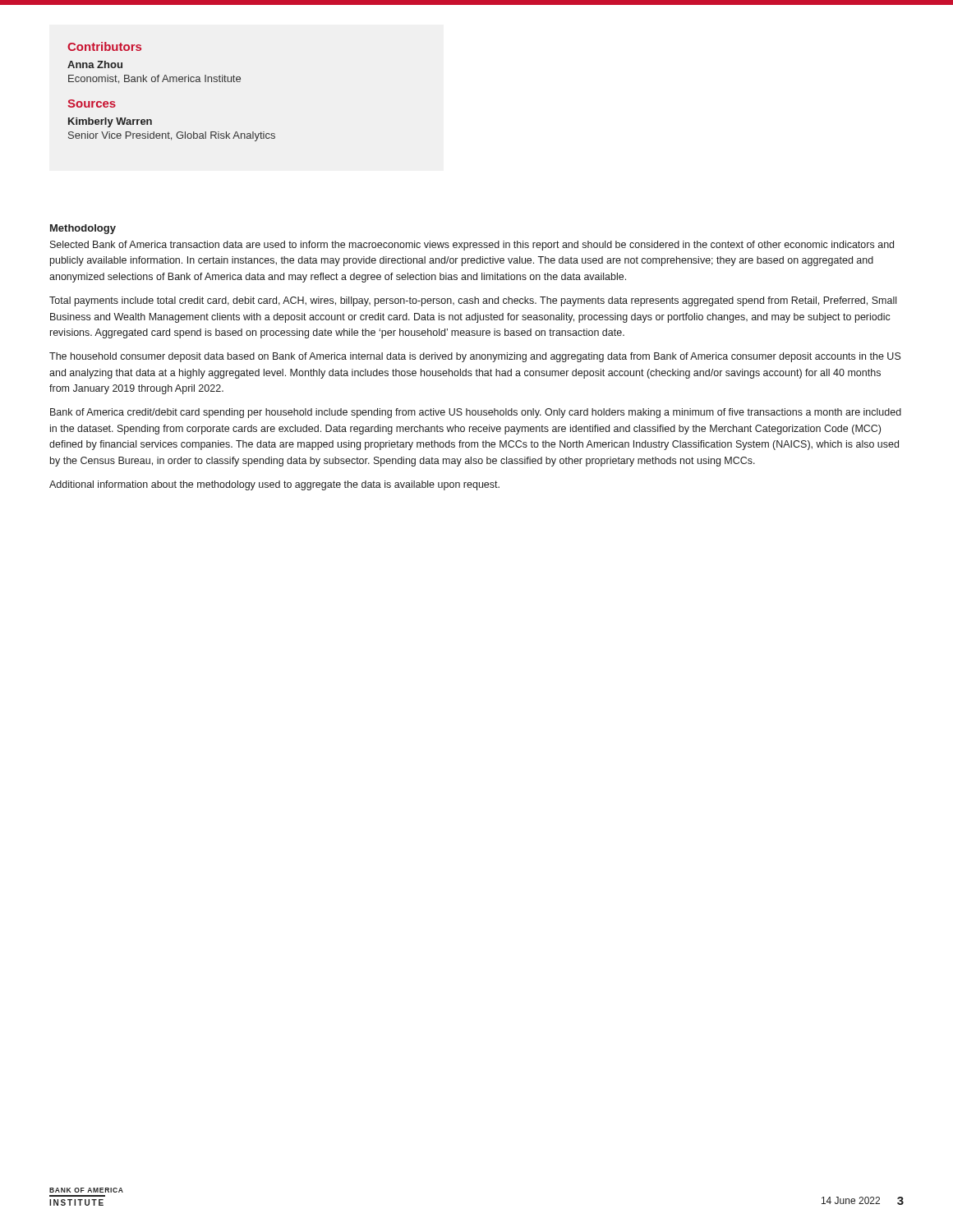Locate the block of text that opens with "Total payments include total credit"

tap(473, 317)
